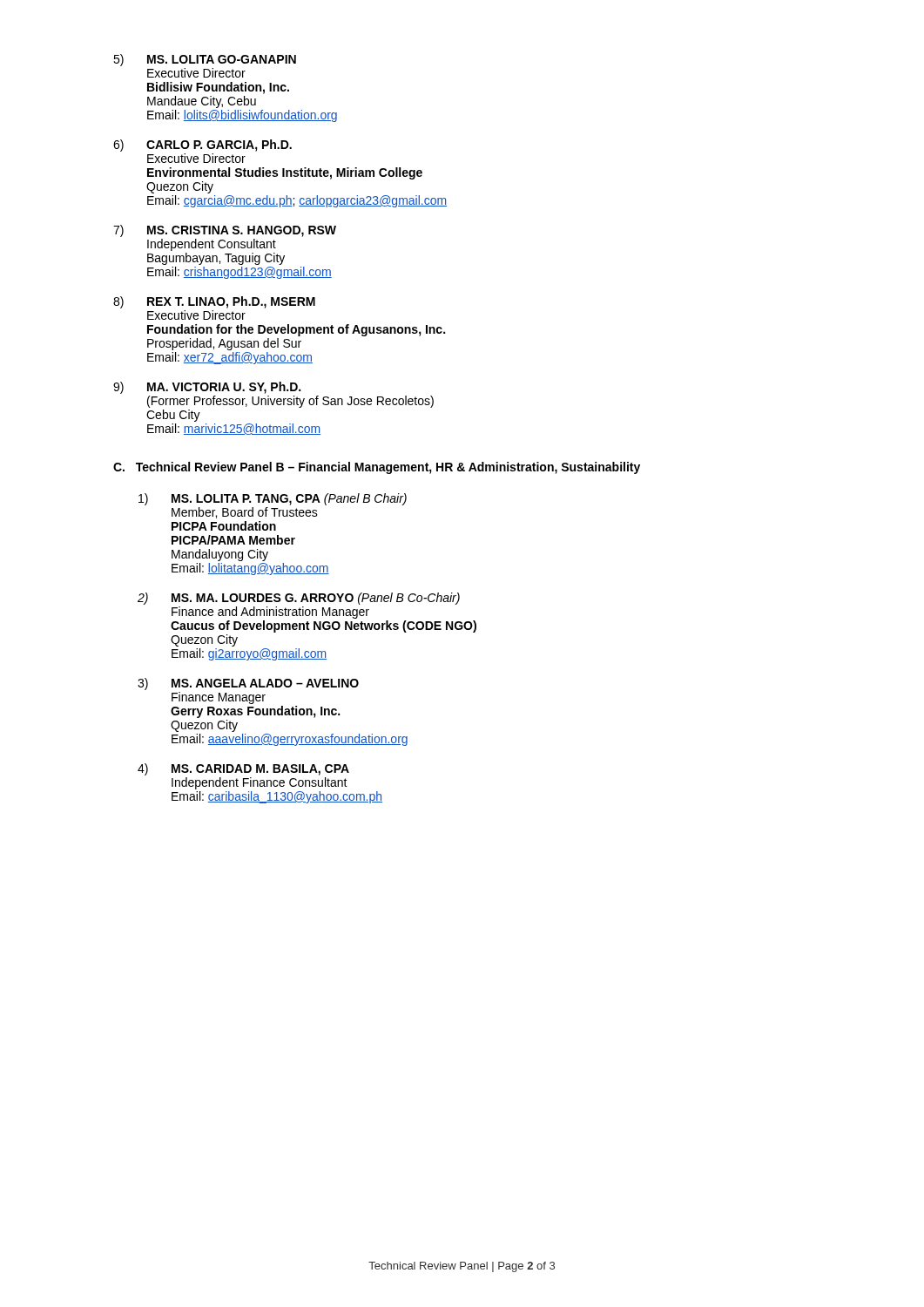Viewport: 924px width, 1307px height.
Task: Select the text starting "3) MS. ANGELA ALADO –"
Action: coord(248,684)
